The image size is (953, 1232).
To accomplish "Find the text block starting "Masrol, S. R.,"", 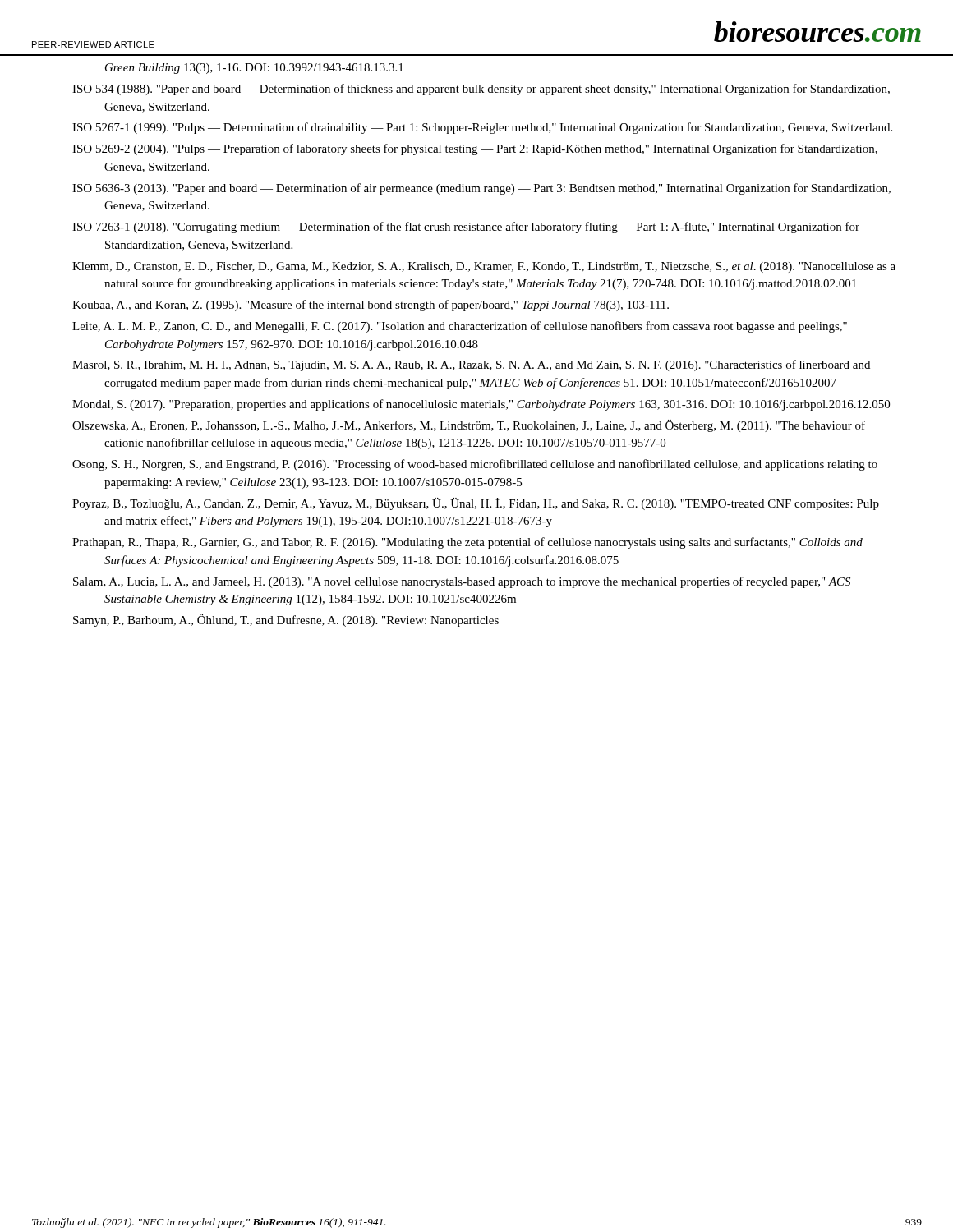I will 471,374.
